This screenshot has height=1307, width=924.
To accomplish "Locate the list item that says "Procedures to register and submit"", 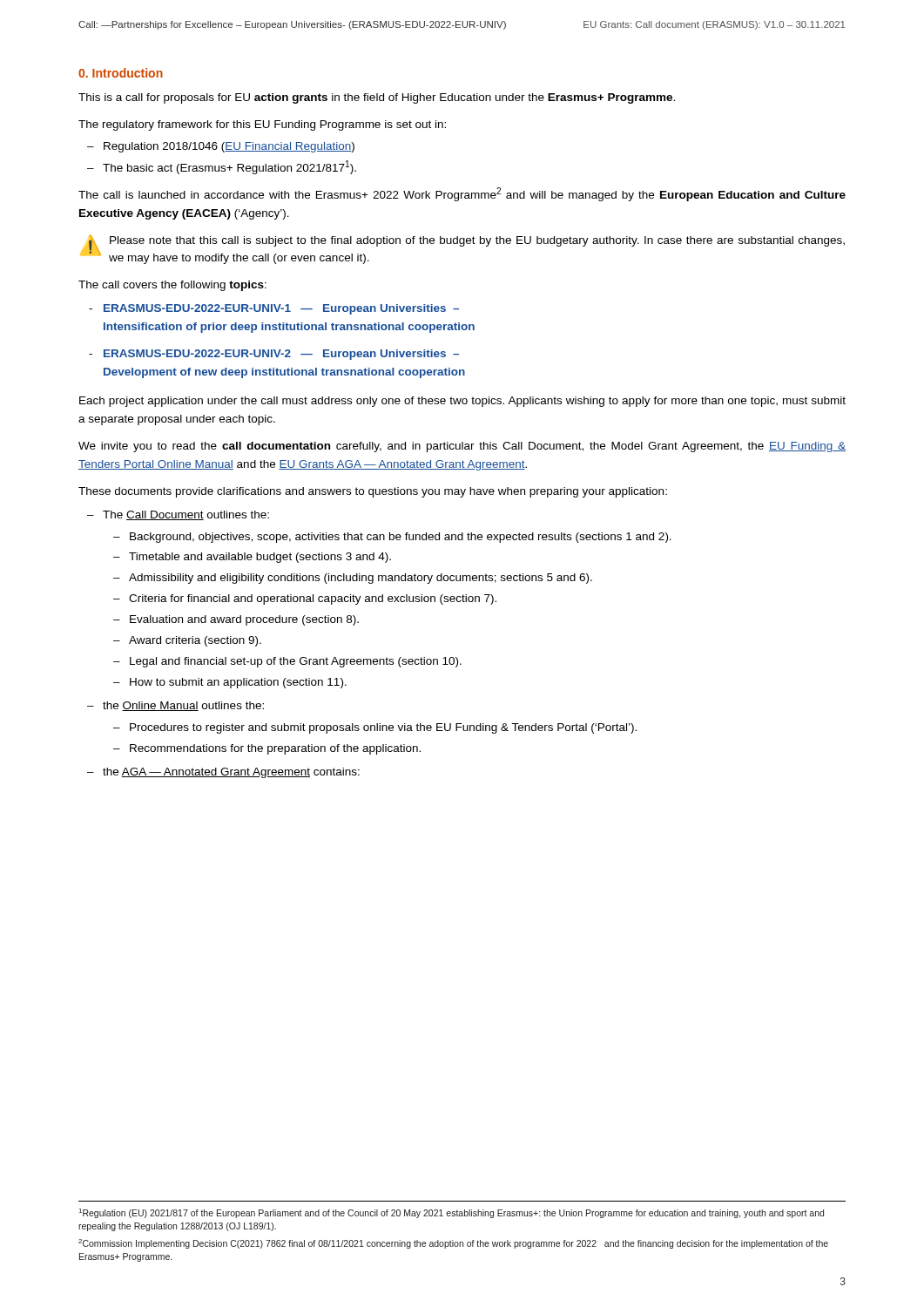I will pos(383,727).
